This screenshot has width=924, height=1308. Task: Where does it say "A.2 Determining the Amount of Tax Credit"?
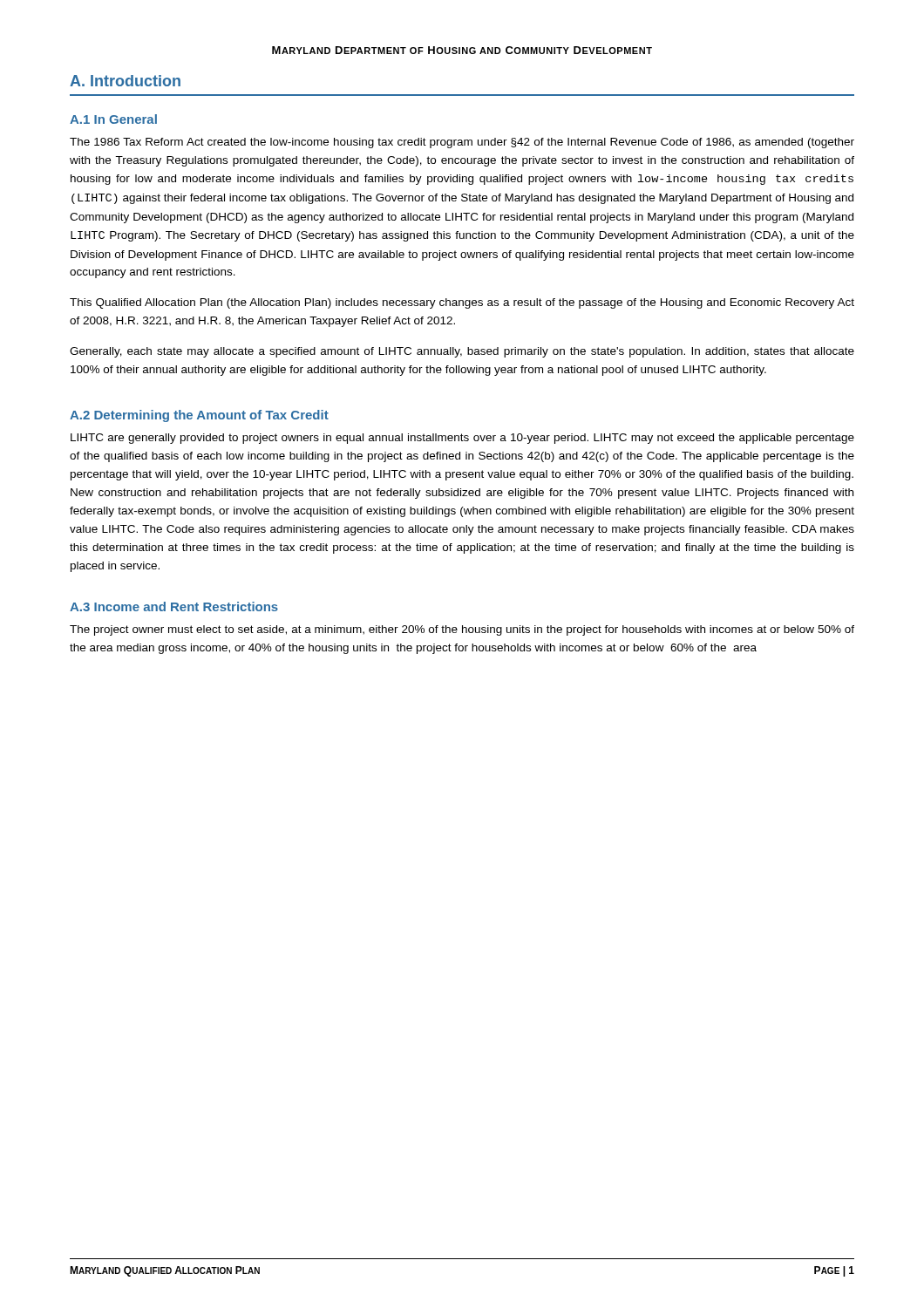pos(199,415)
